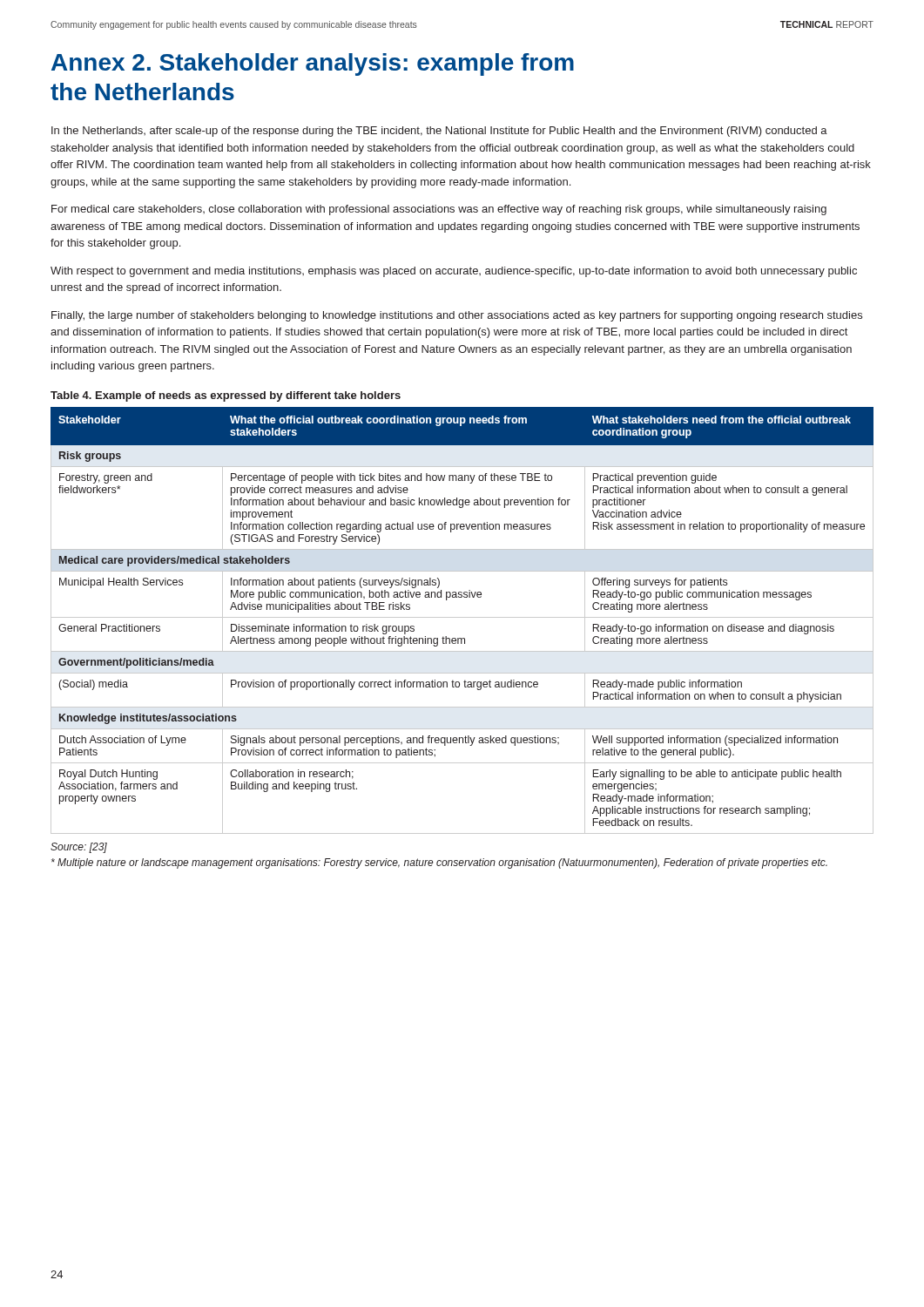Find the footnote that reads "Source: [23]"
This screenshot has height=1307, width=924.
(x=79, y=847)
